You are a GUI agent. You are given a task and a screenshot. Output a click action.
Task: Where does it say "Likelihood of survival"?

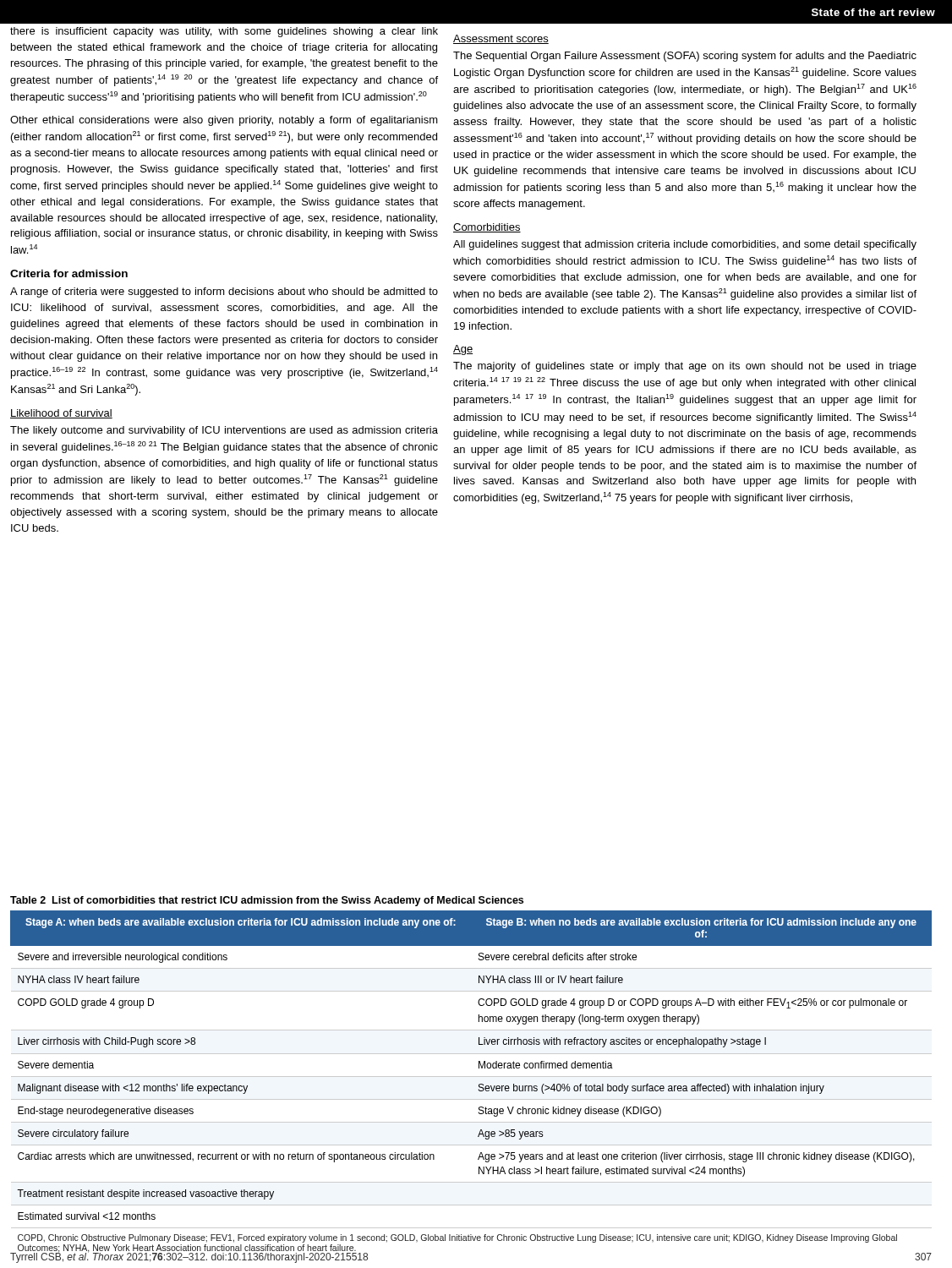click(61, 413)
